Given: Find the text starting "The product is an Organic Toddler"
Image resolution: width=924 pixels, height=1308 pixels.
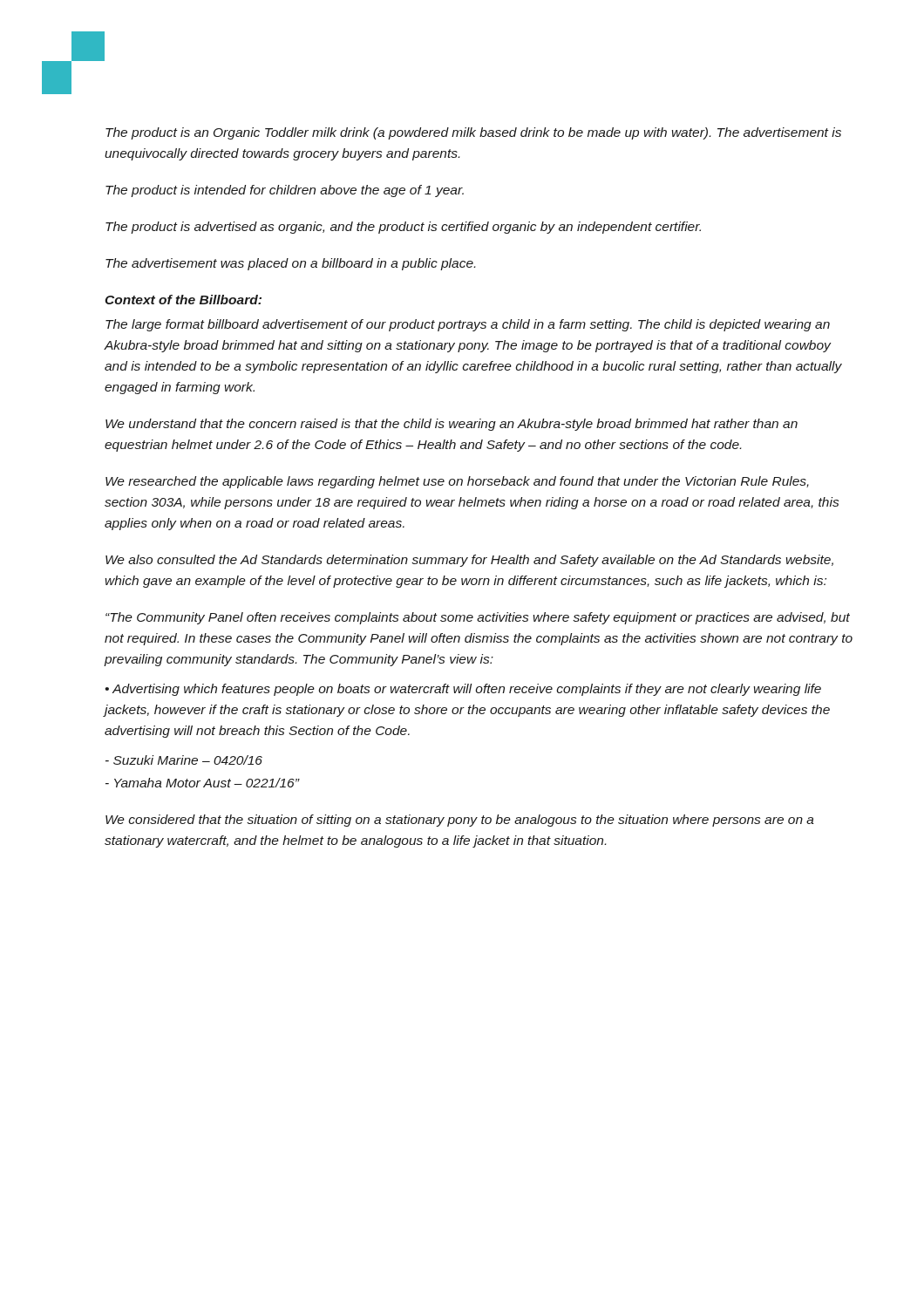Looking at the screenshot, I should click(x=473, y=143).
